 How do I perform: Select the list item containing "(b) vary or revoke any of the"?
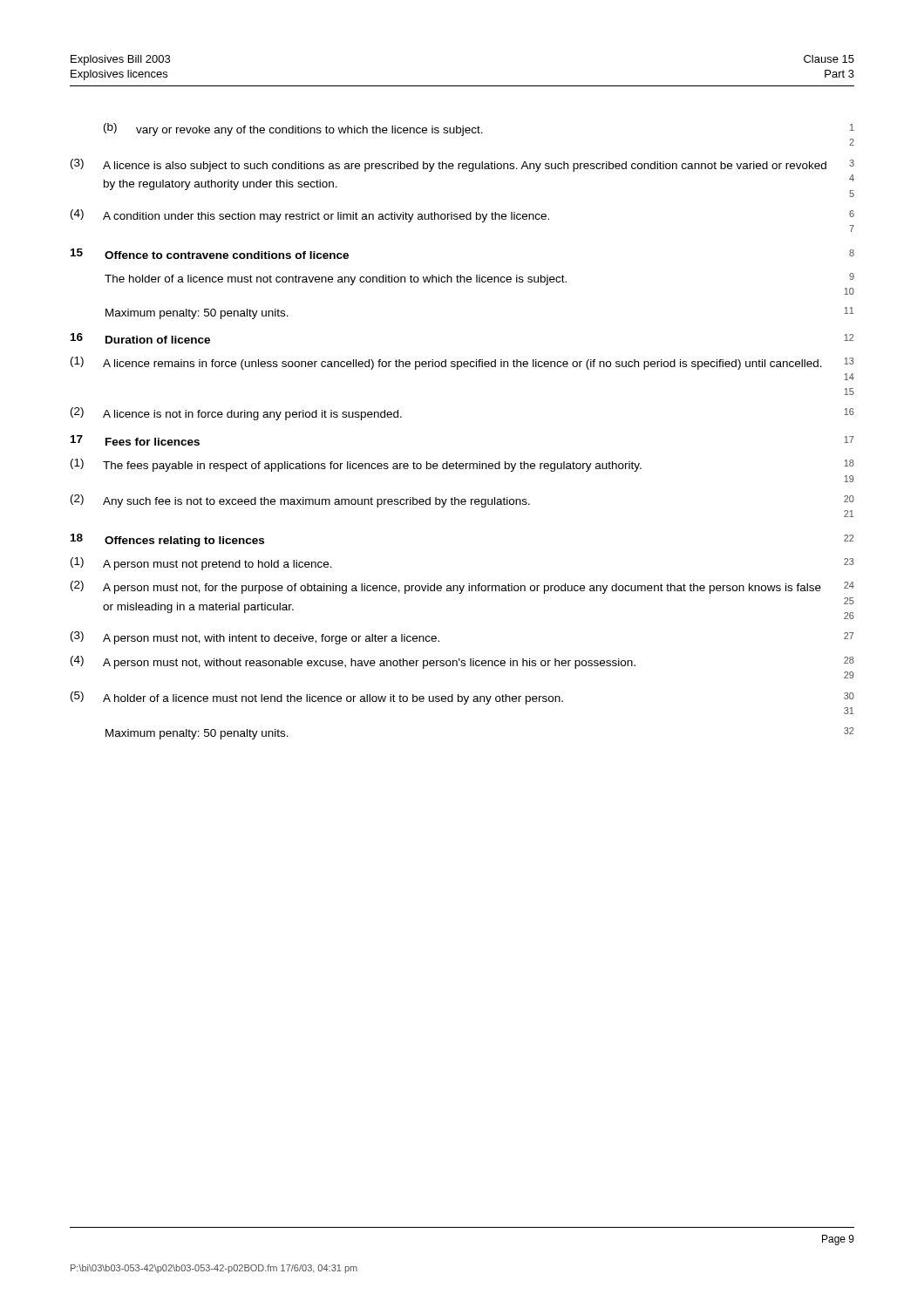click(462, 136)
